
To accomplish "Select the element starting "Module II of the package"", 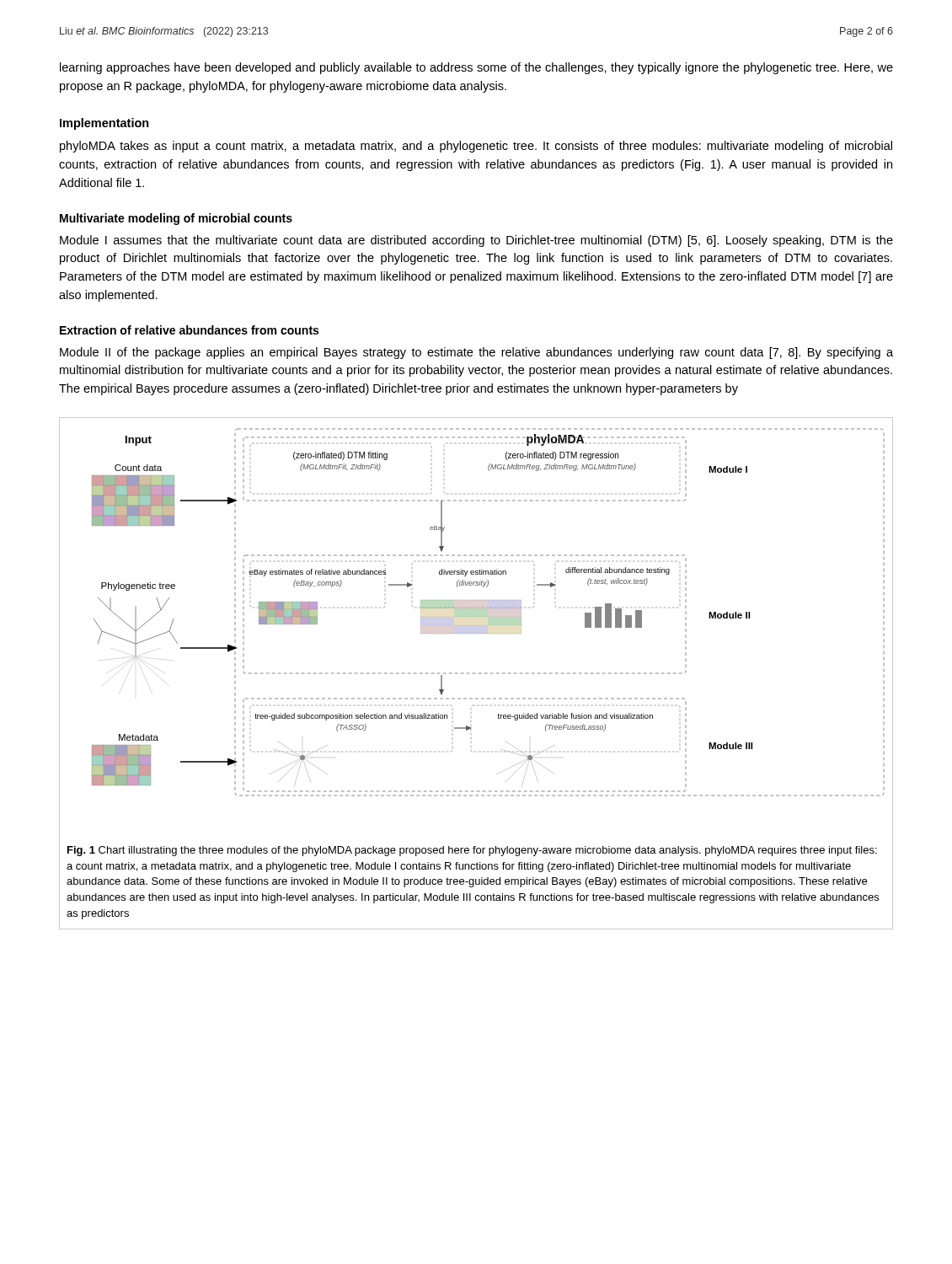I will [476, 371].
